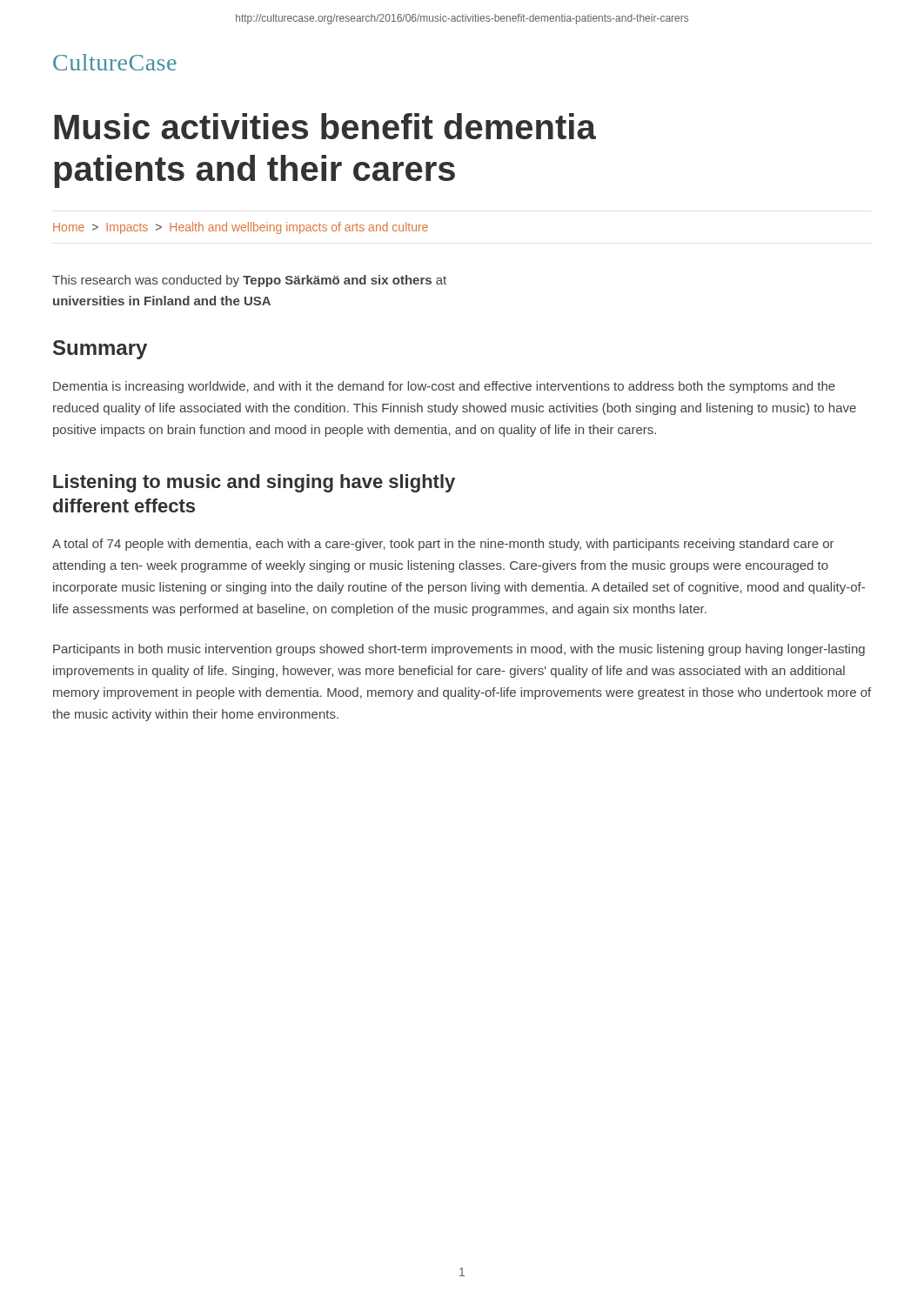
Task: Find the title that says "Music activities benefit dementiapatients and their carers"
Action: point(324,148)
